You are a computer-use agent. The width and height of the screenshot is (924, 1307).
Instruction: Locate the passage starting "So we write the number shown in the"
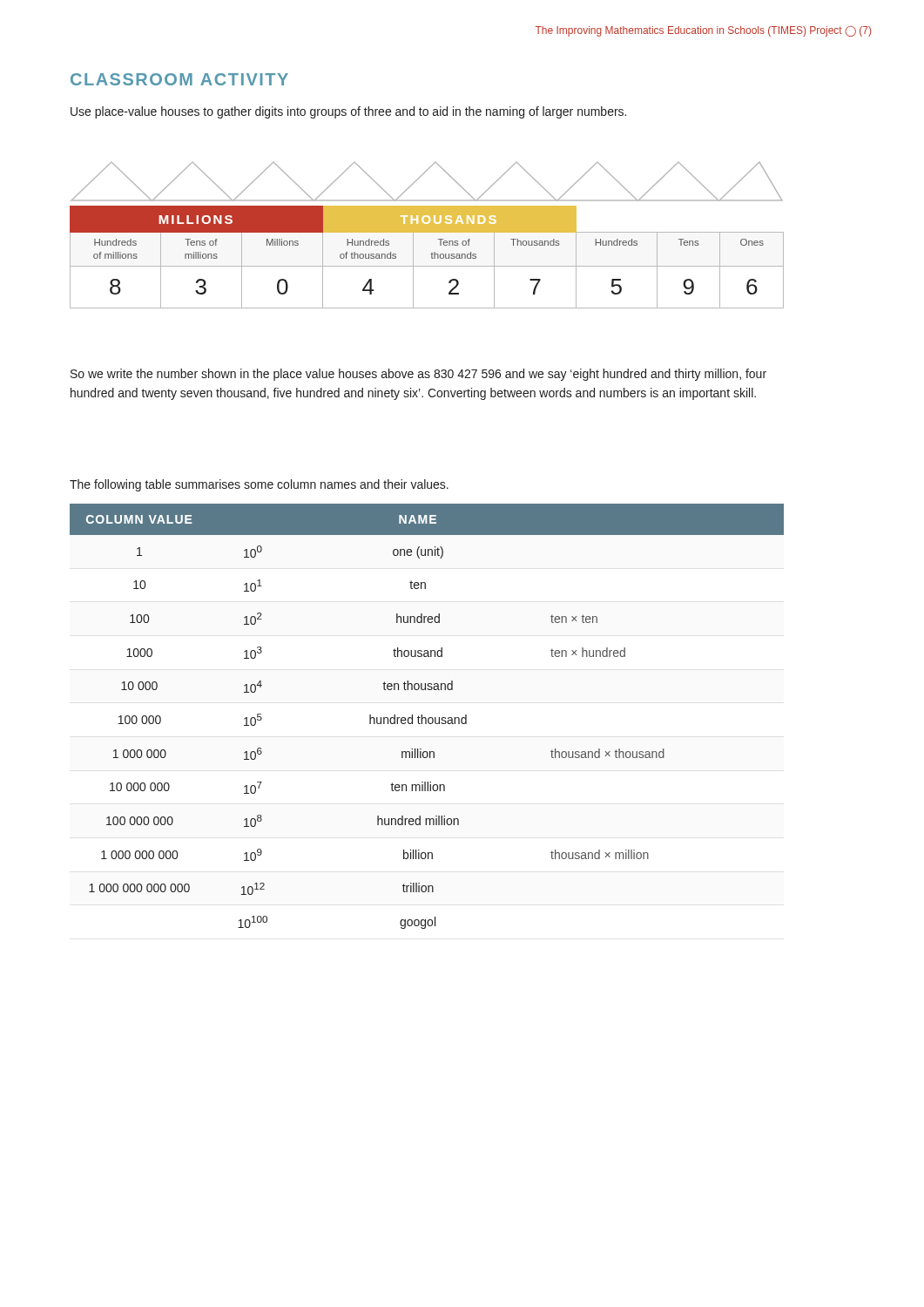click(x=418, y=384)
